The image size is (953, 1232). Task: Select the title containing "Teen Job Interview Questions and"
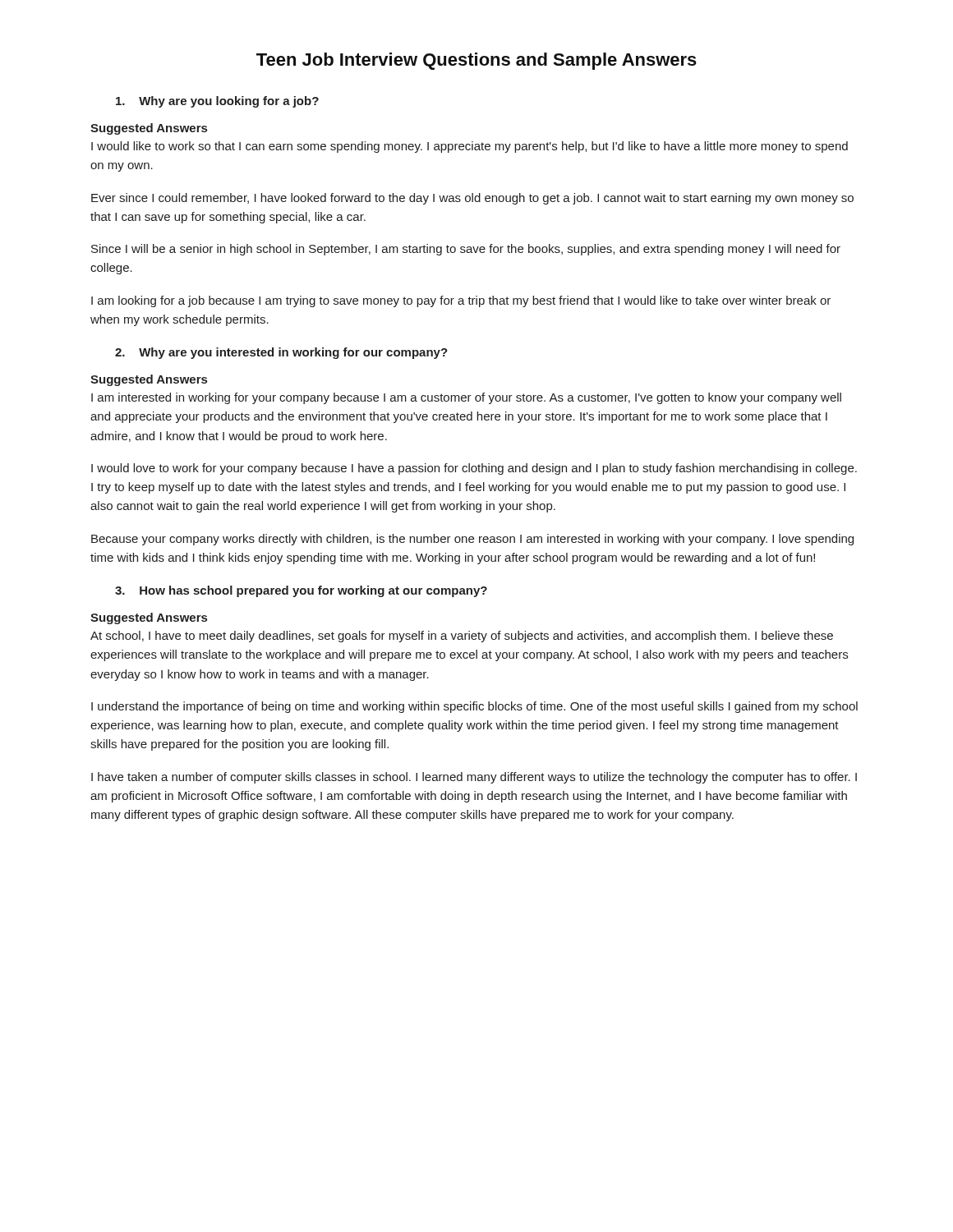[x=476, y=60]
